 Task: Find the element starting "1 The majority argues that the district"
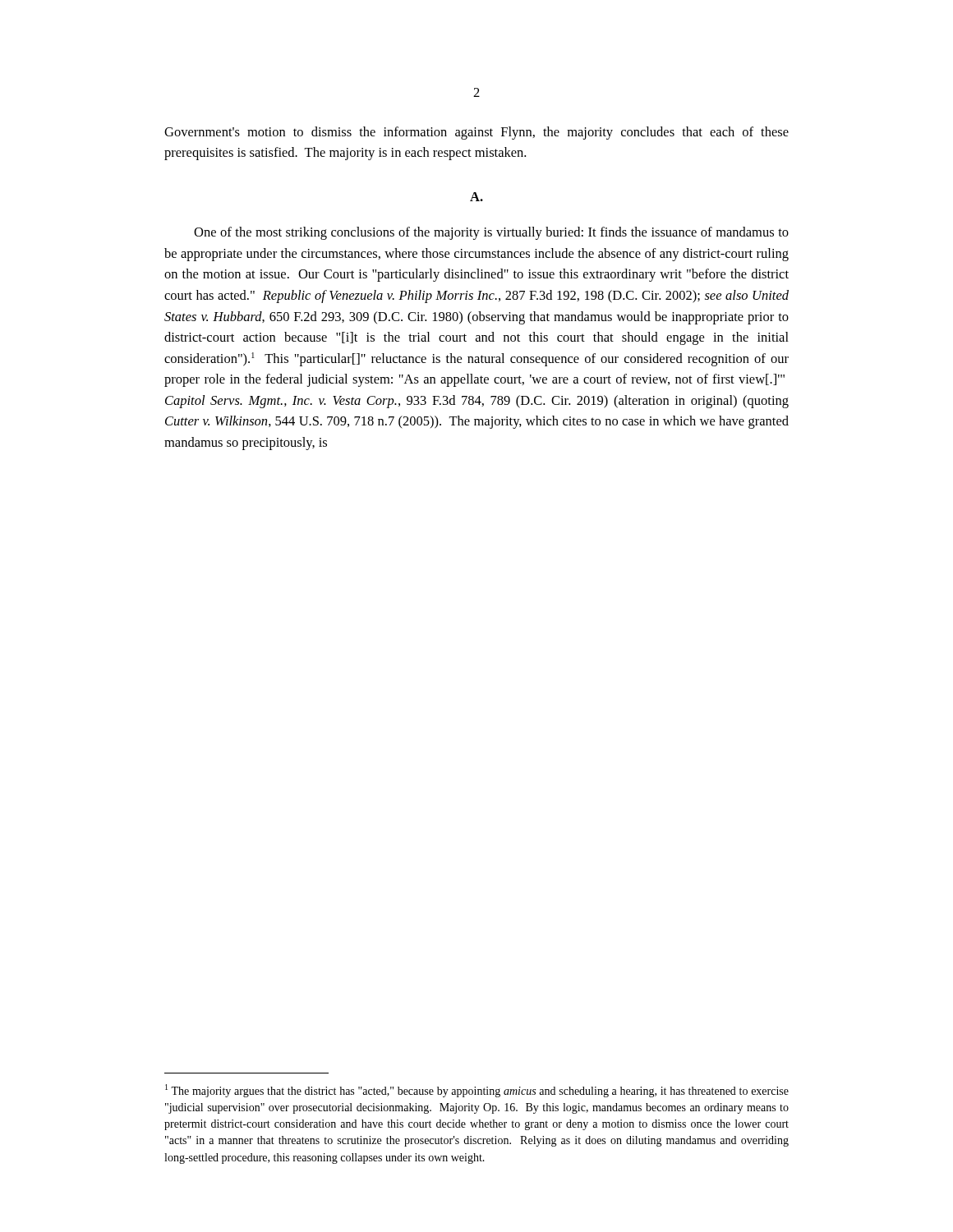pos(476,1124)
